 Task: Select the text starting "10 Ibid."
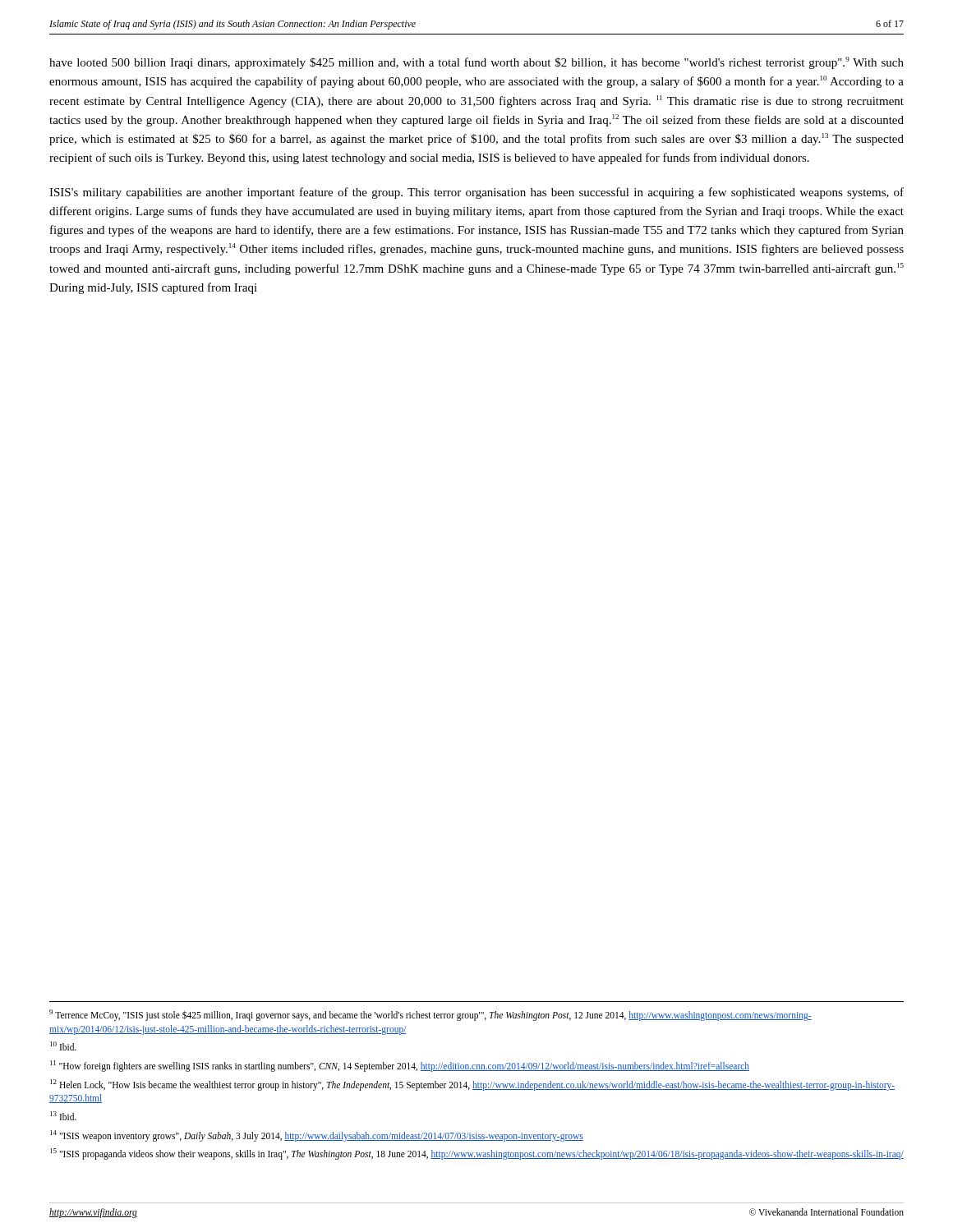click(x=63, y=1047)
